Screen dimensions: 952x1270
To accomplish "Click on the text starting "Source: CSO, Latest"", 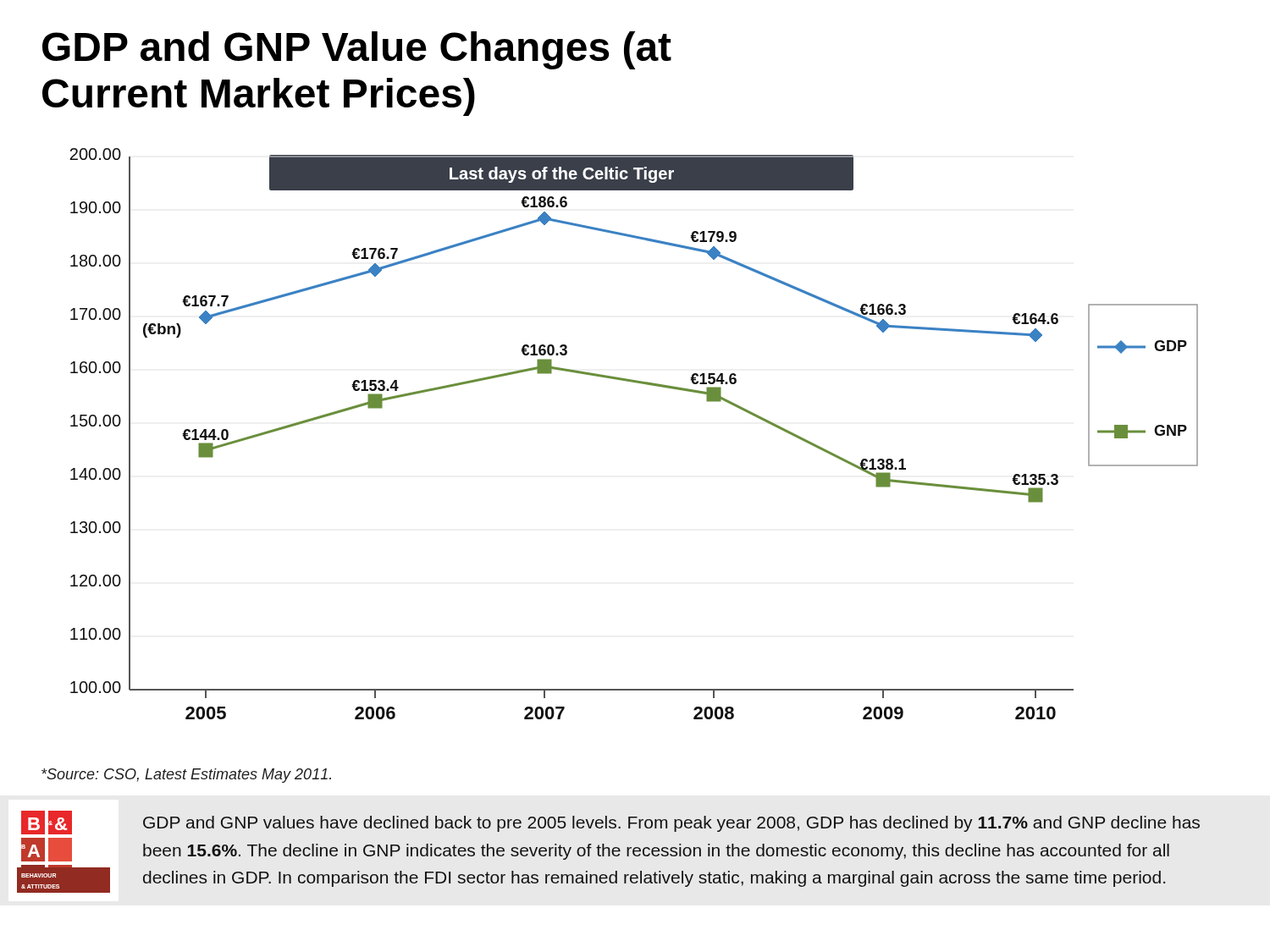I will click(187, 774).
